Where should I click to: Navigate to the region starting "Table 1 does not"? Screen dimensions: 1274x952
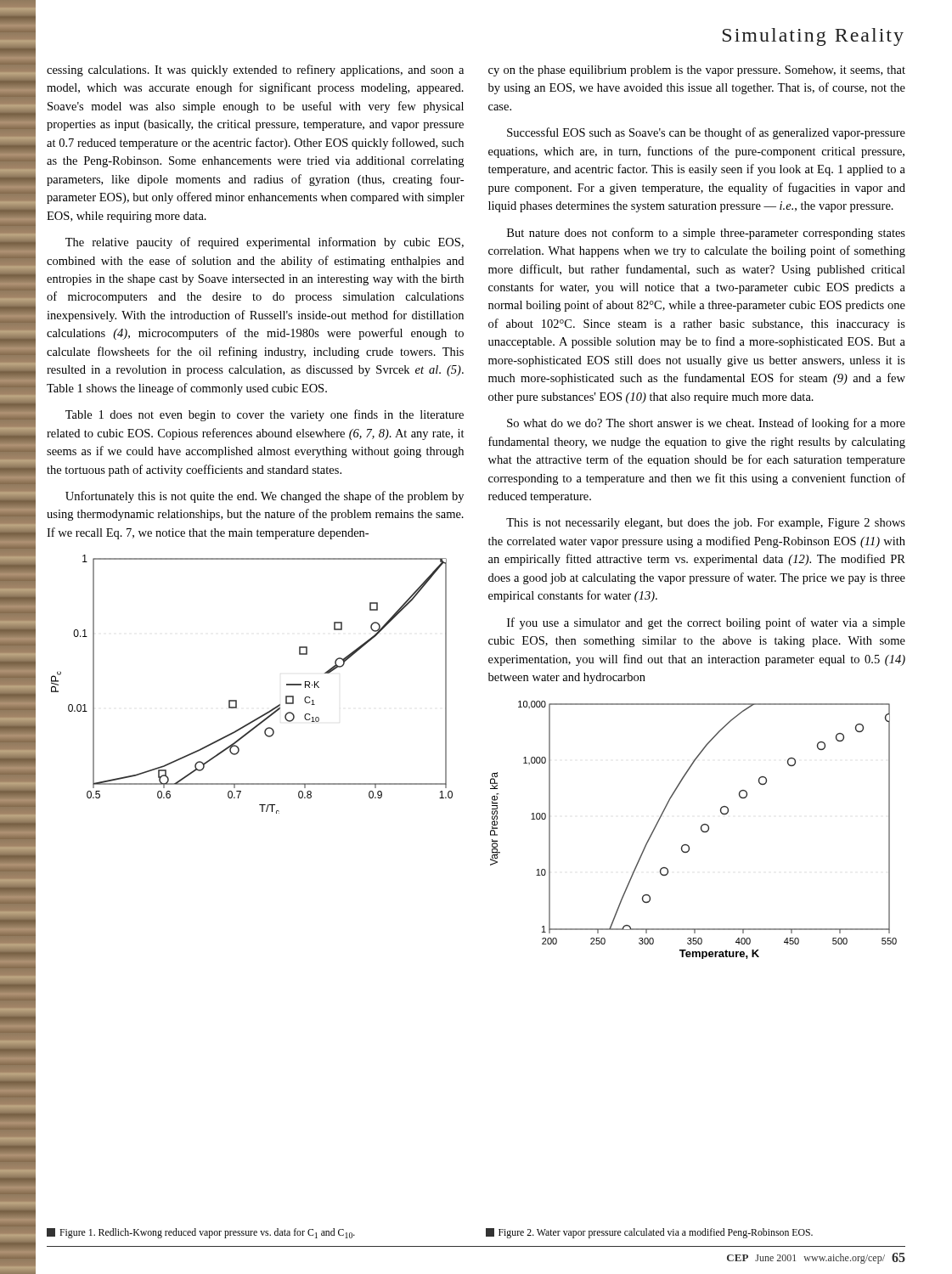255,443
